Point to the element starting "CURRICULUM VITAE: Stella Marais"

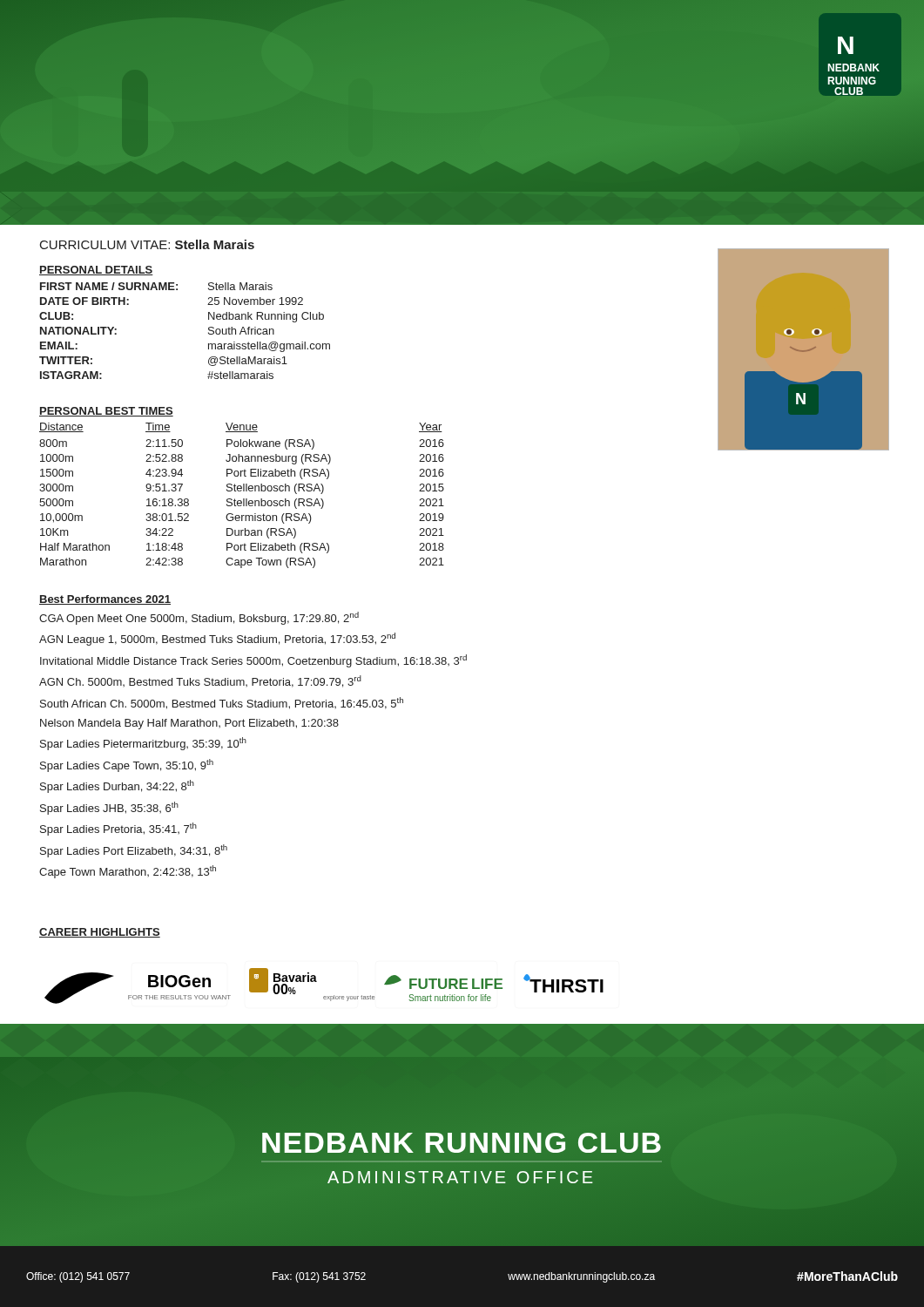point(147,244)
